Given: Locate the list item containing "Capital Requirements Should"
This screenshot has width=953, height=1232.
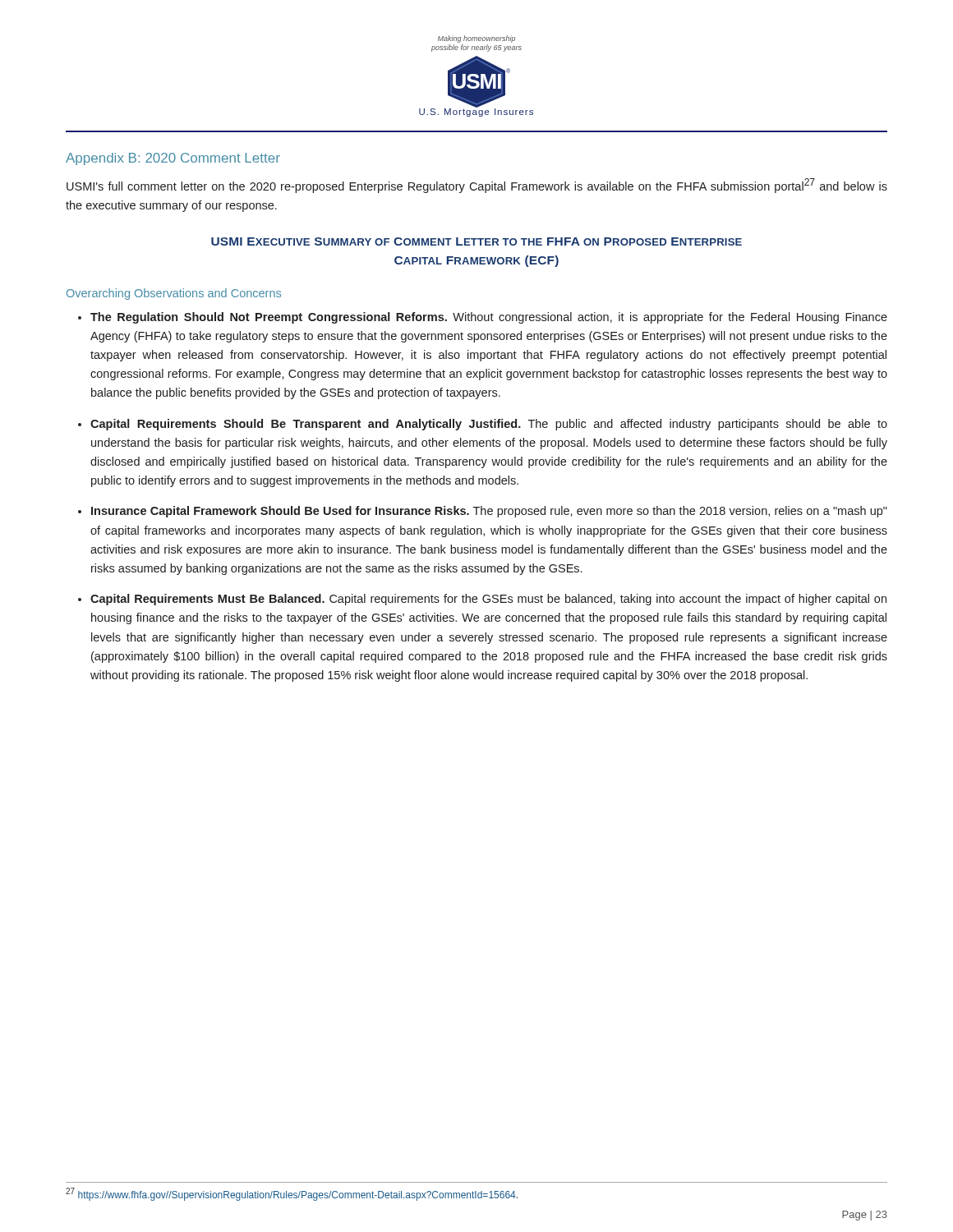Looking at the screenshot, I should point(489,452).
